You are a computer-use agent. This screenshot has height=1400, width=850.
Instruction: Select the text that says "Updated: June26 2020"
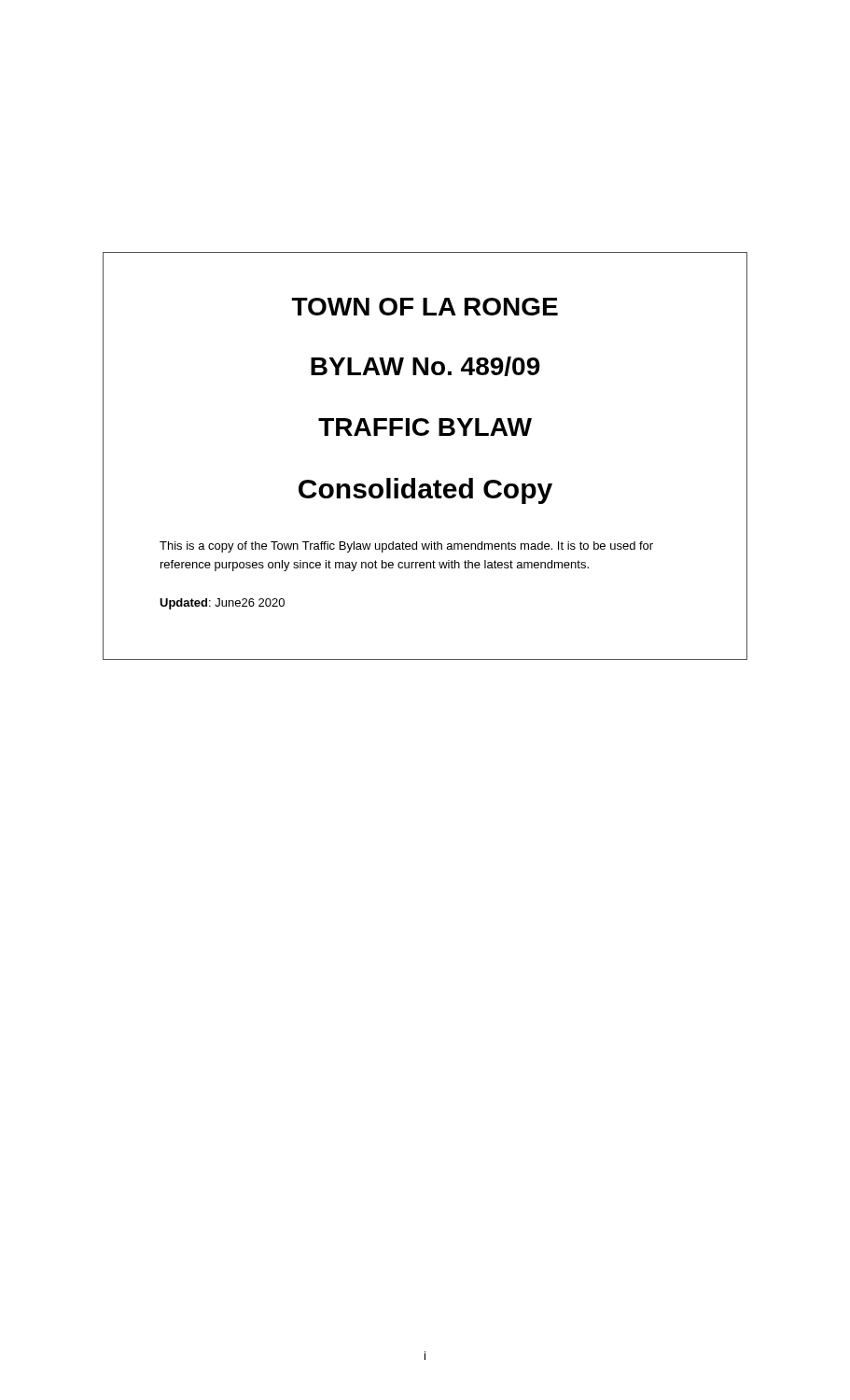tap(222, 603)
